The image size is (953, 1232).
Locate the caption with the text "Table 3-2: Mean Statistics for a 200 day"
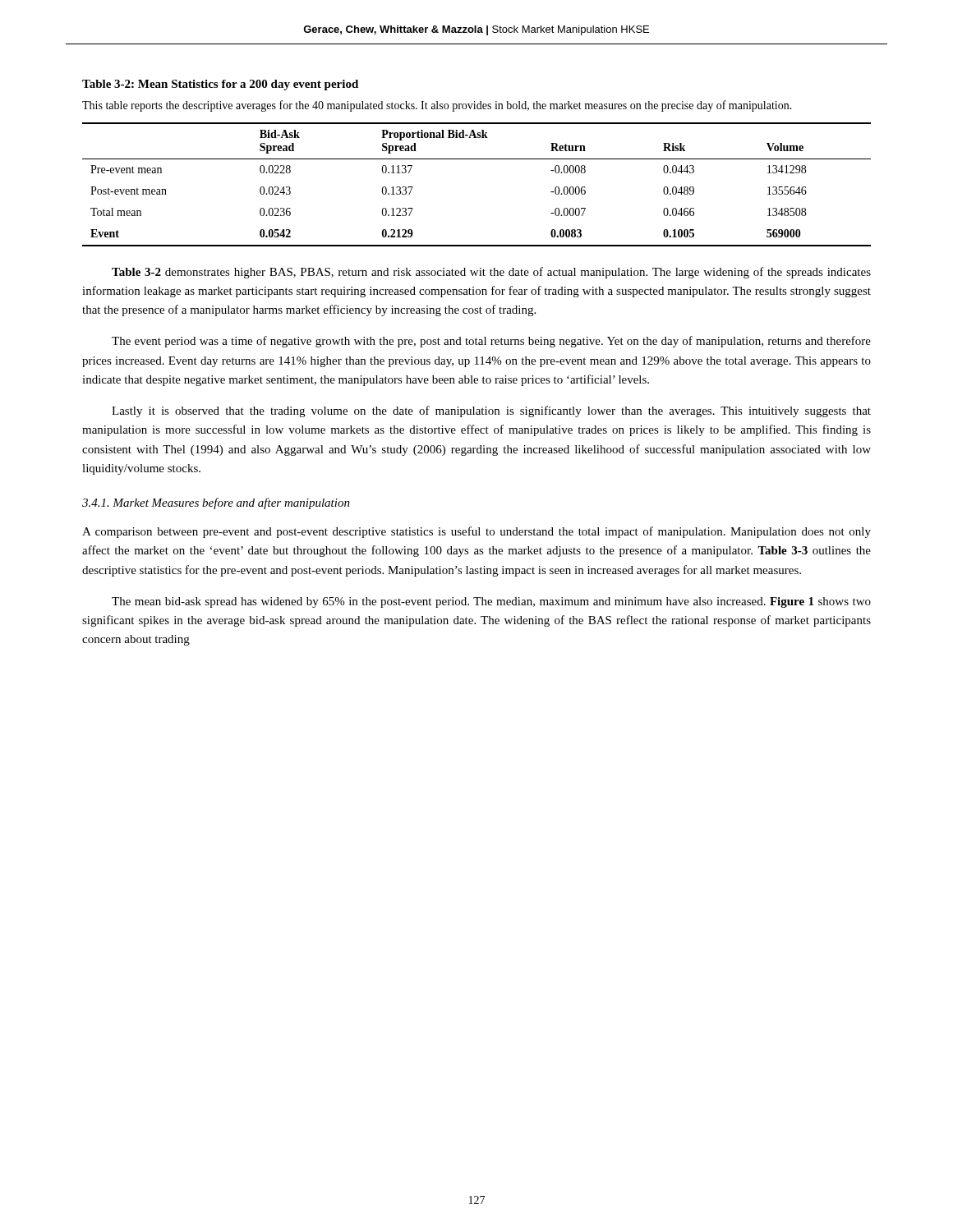click(x=220, y=84)
